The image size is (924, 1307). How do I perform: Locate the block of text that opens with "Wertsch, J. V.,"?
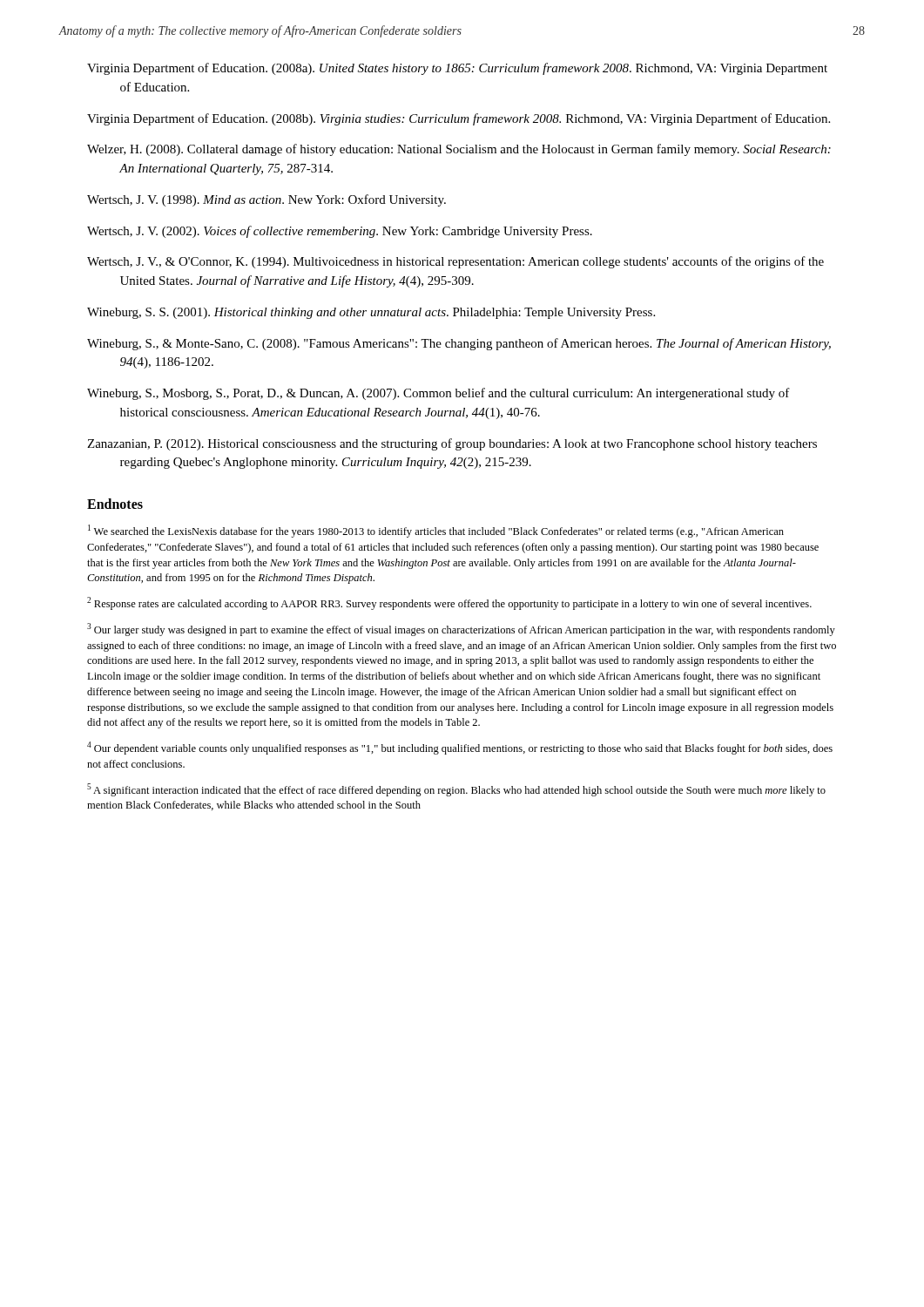[456, 271]
